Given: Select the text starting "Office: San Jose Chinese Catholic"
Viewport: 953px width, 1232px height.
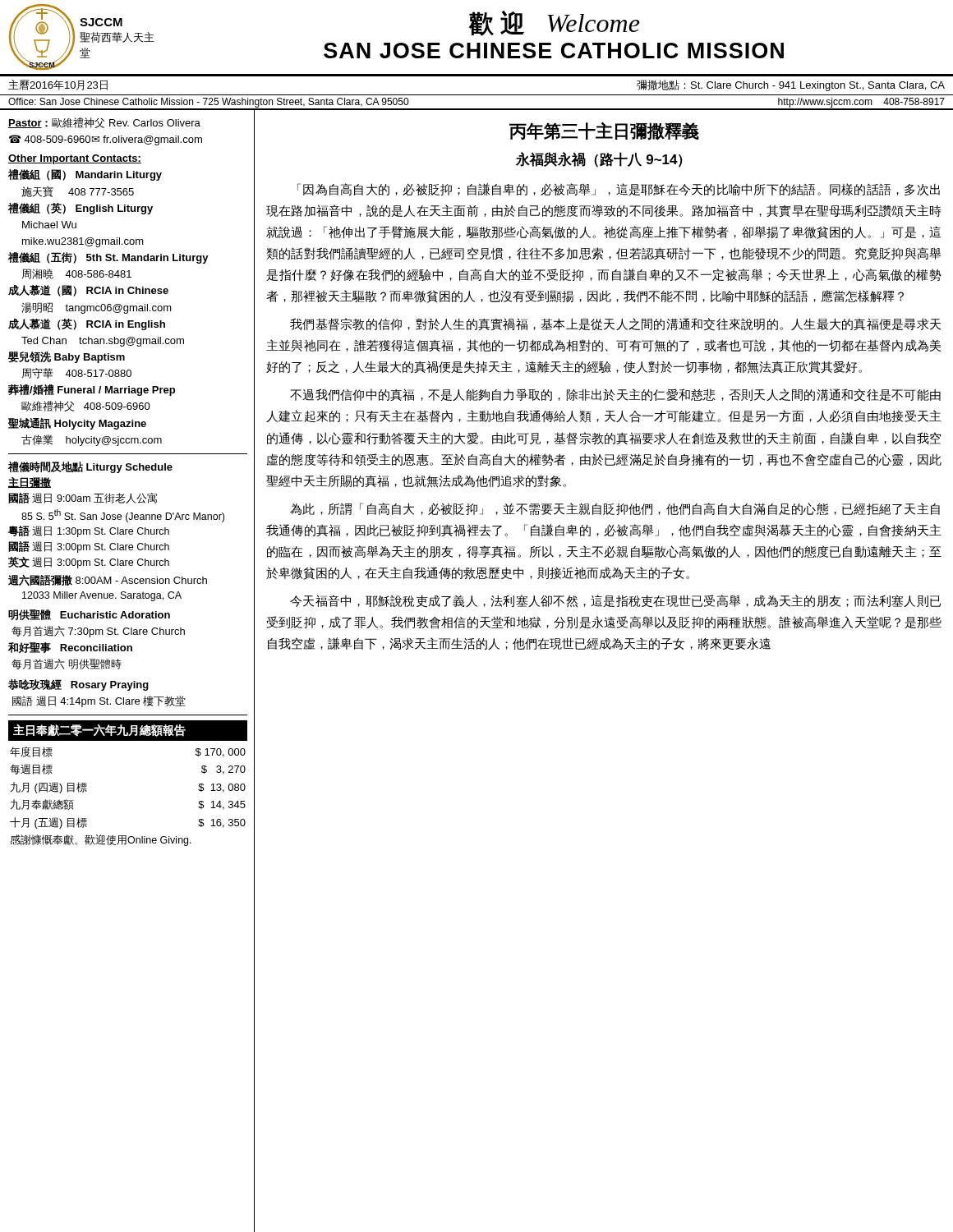Looking at the screenshot, I should coord(476,102).
